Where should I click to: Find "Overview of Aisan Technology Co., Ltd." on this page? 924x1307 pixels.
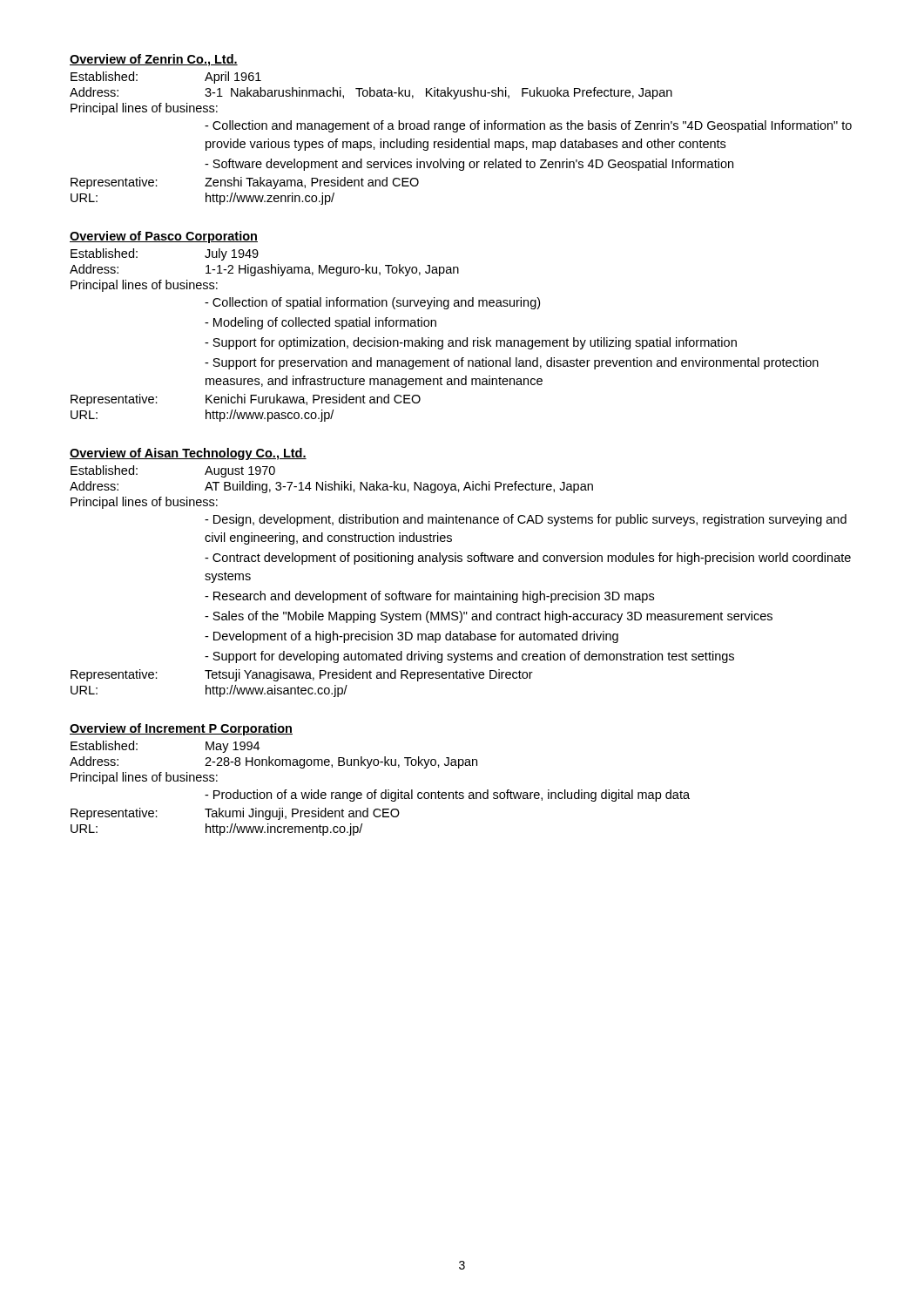click(x=188, y=453)
